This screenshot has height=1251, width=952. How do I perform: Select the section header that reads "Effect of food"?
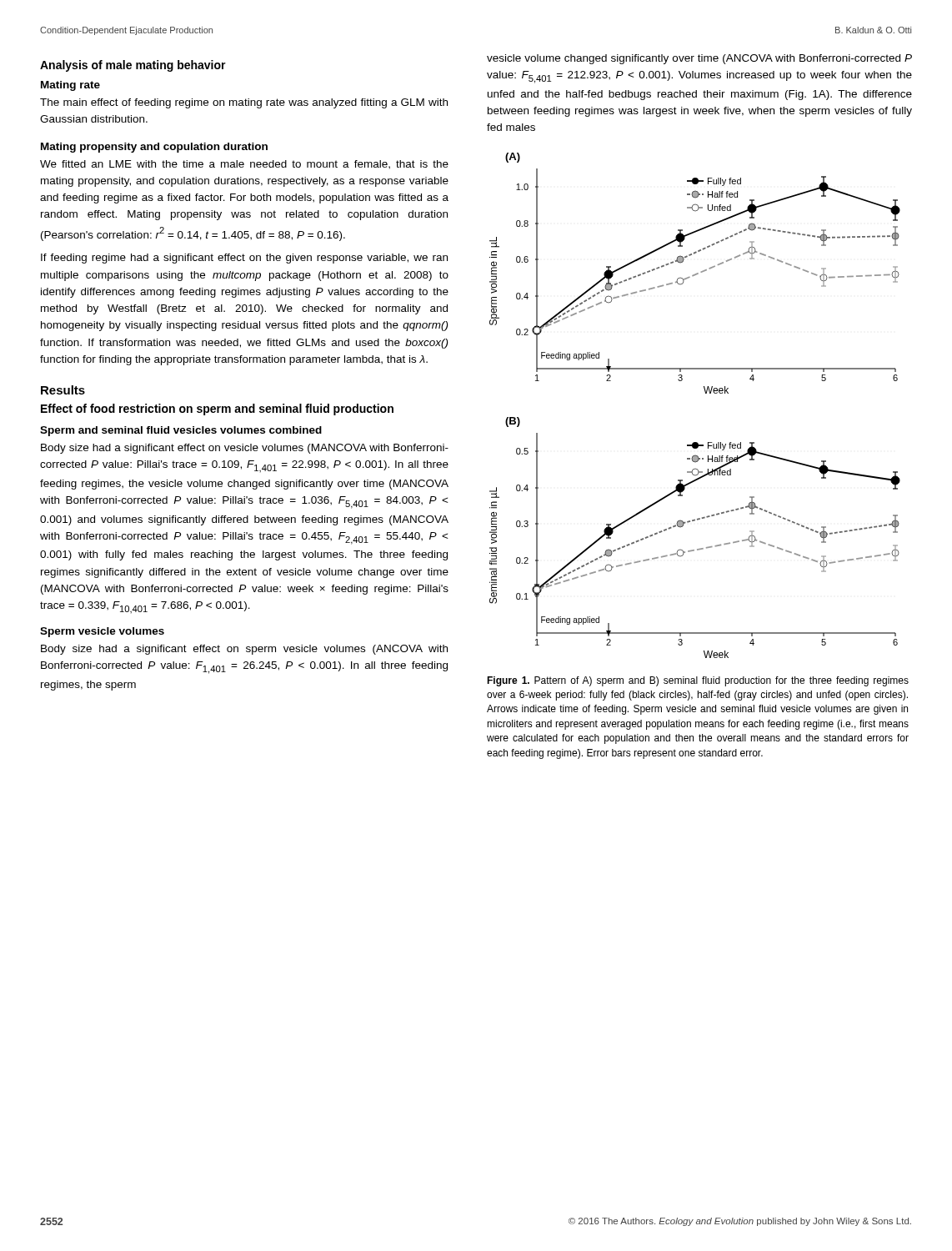pyautogui.click(x=217, y=409)
